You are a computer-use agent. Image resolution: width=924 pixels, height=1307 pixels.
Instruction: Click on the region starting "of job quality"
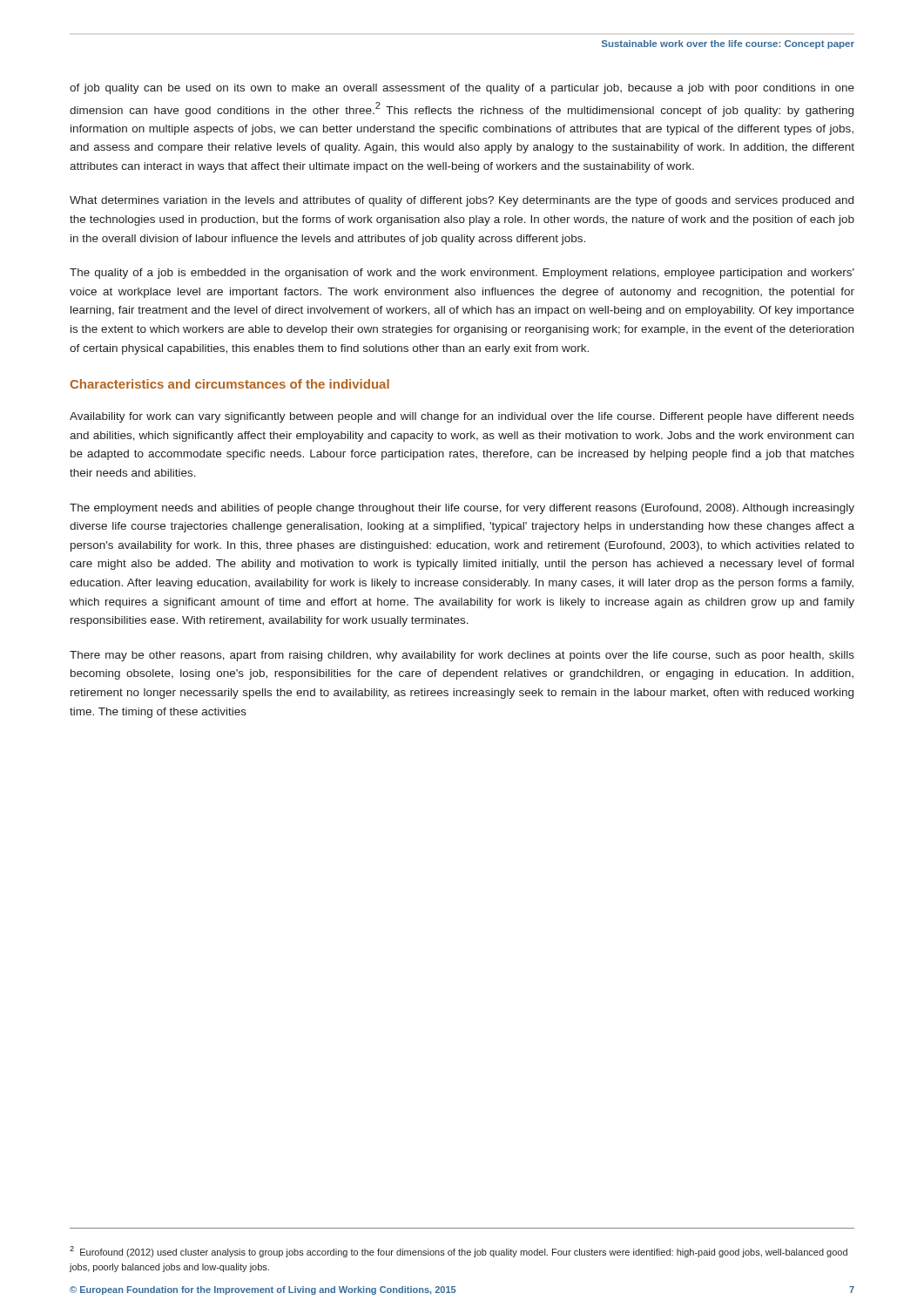click(x=462, y=127)
